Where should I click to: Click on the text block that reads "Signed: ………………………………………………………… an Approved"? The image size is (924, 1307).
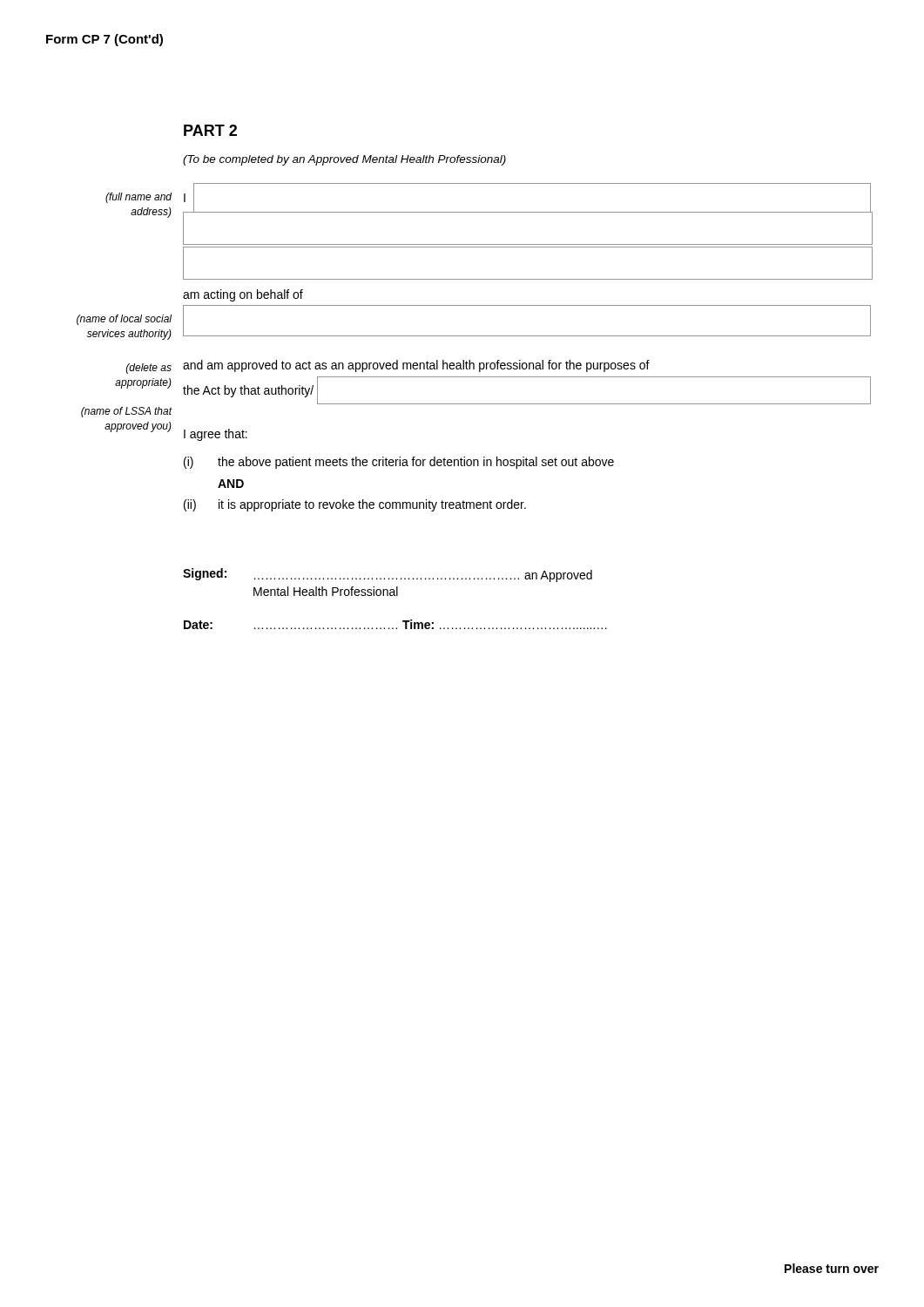click(x=388, y=575)
